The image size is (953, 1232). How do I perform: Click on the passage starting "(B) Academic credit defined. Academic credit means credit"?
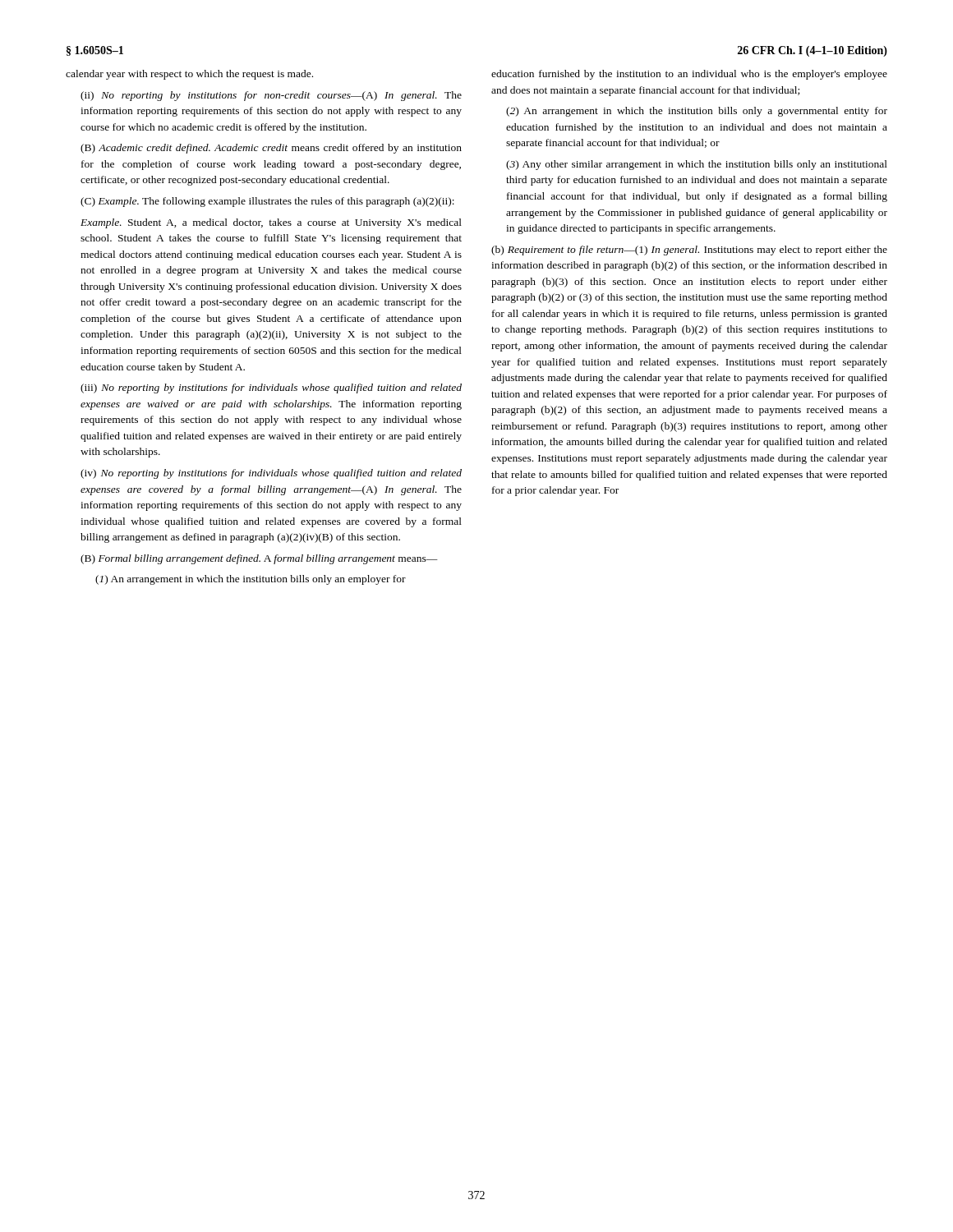tap(271, 164)
